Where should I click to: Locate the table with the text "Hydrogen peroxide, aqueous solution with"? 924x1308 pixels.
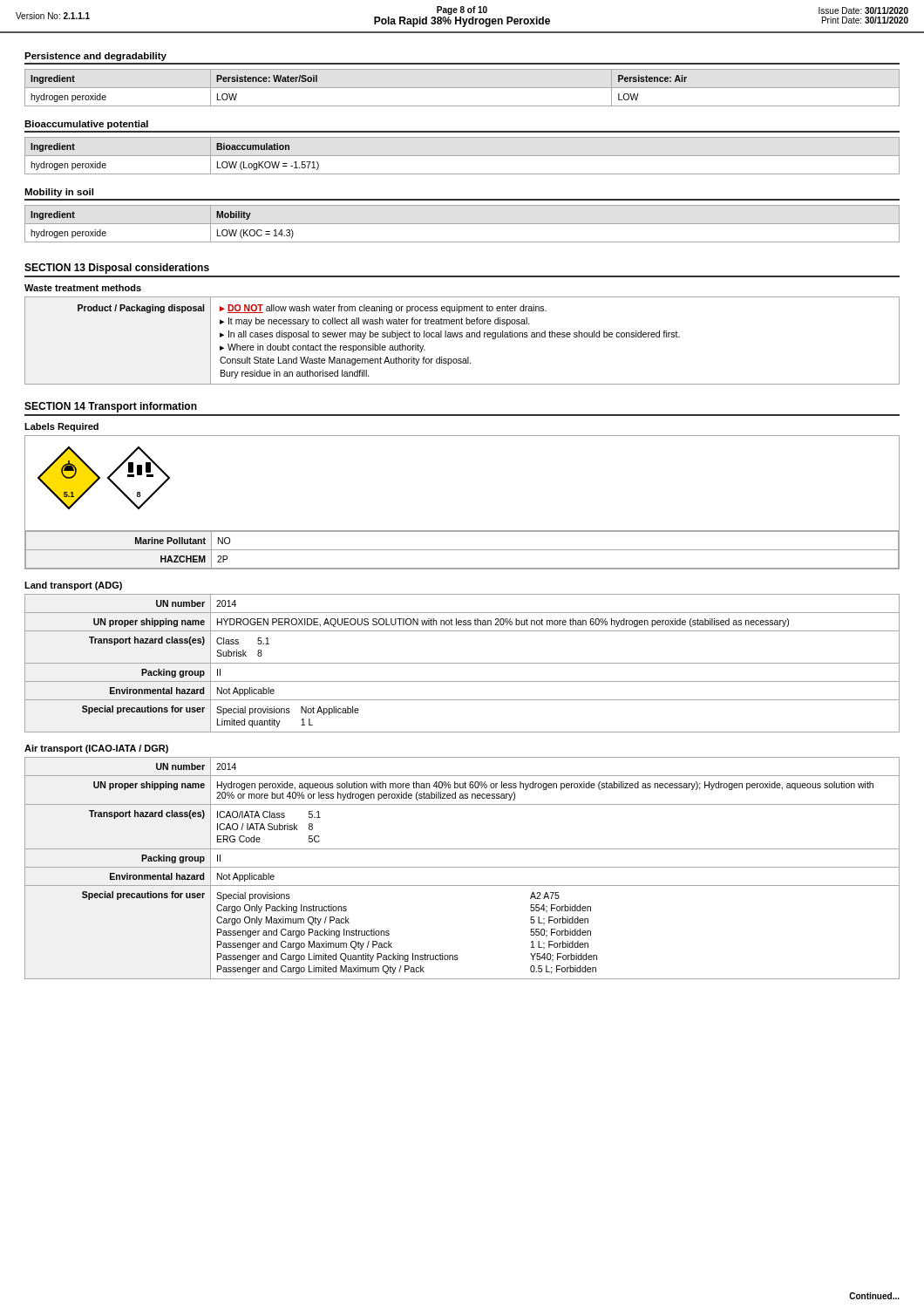click(462, 868)
